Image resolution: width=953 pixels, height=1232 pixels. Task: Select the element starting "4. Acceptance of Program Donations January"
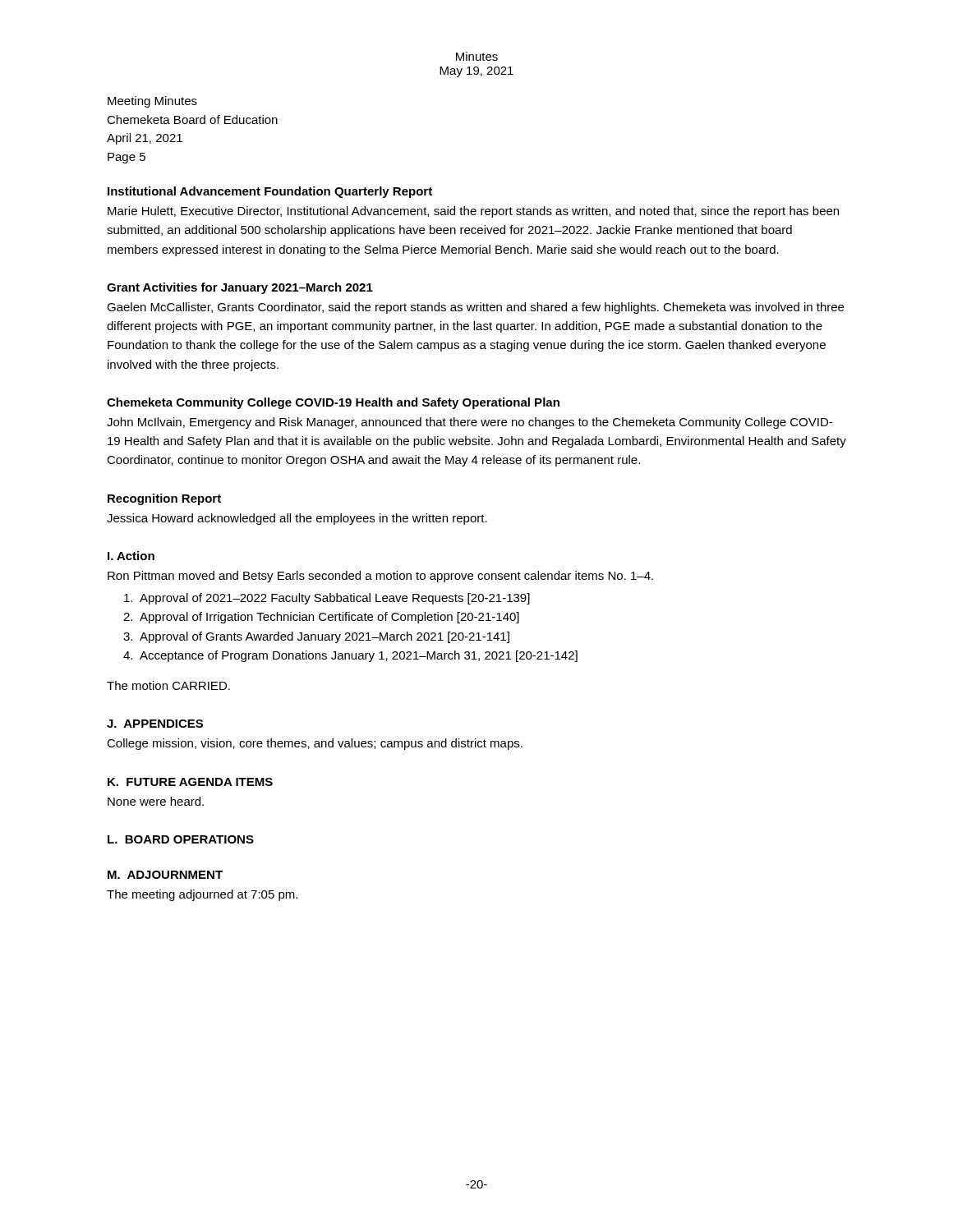351,655
